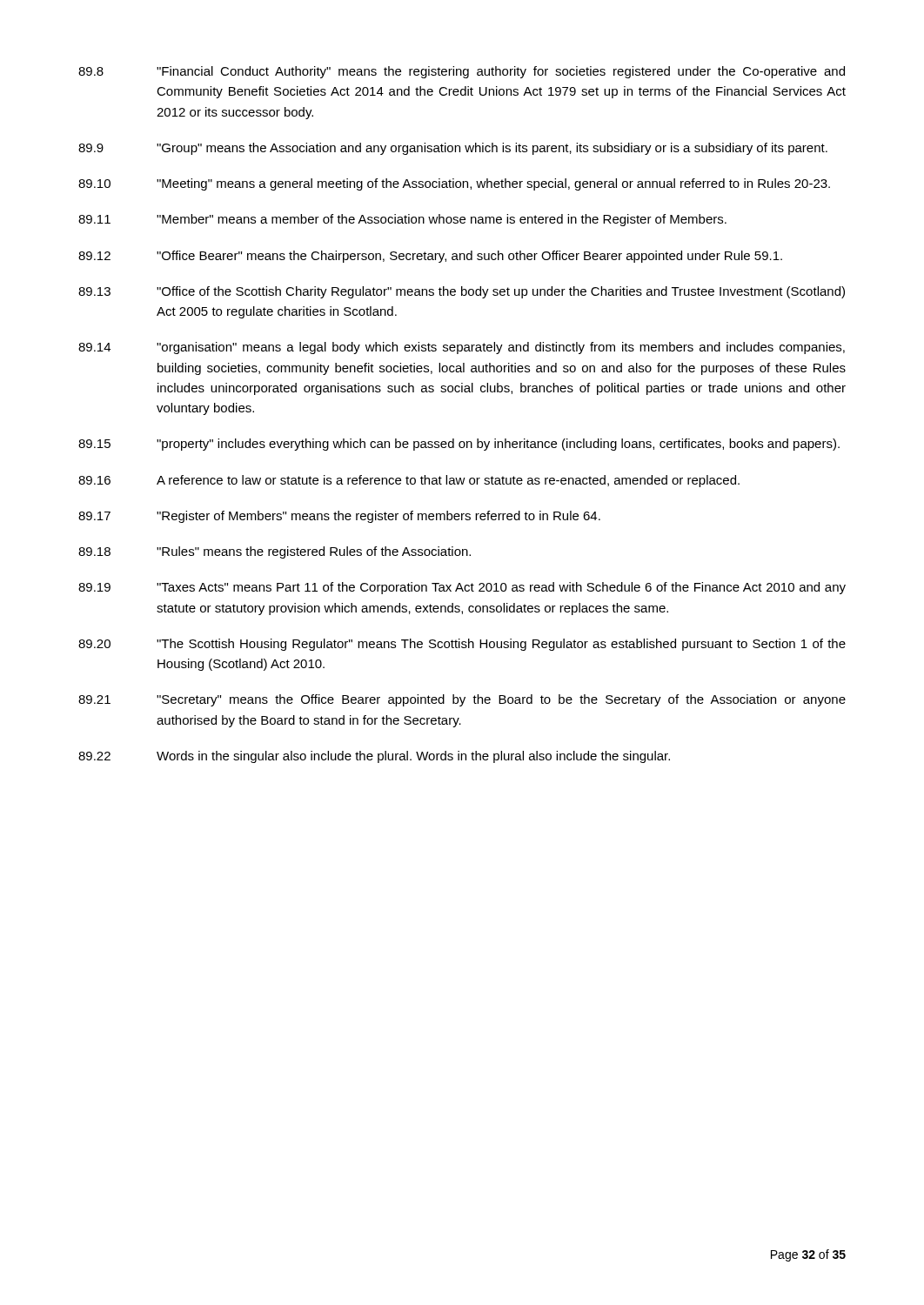This screenshot has height=1305, width=924.
Task: Where is the passage that starts "89.15 "property" includes everything which"?
Action: [x=462, y=444]
